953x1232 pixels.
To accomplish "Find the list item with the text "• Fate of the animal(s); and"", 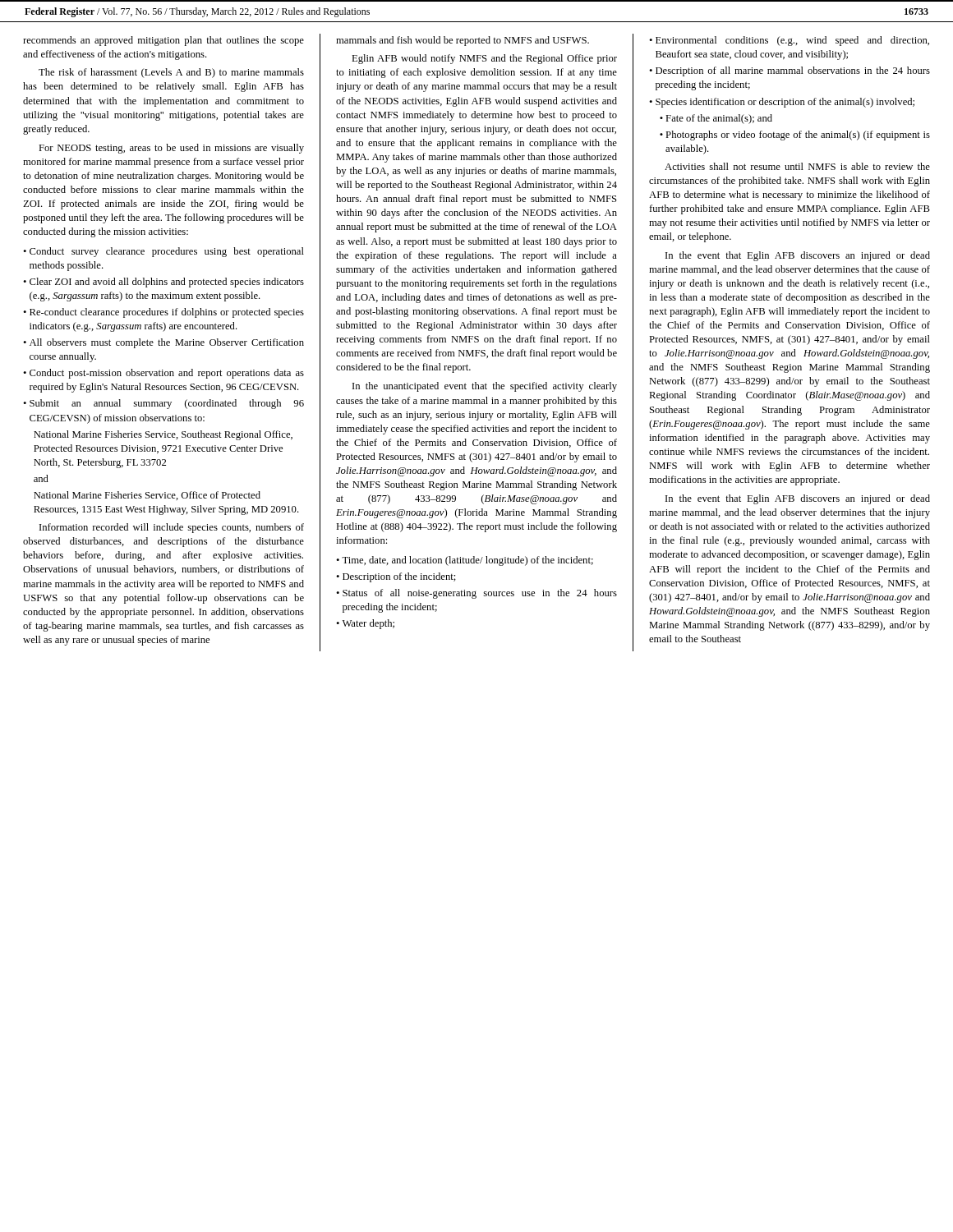I will pos(716,118).
